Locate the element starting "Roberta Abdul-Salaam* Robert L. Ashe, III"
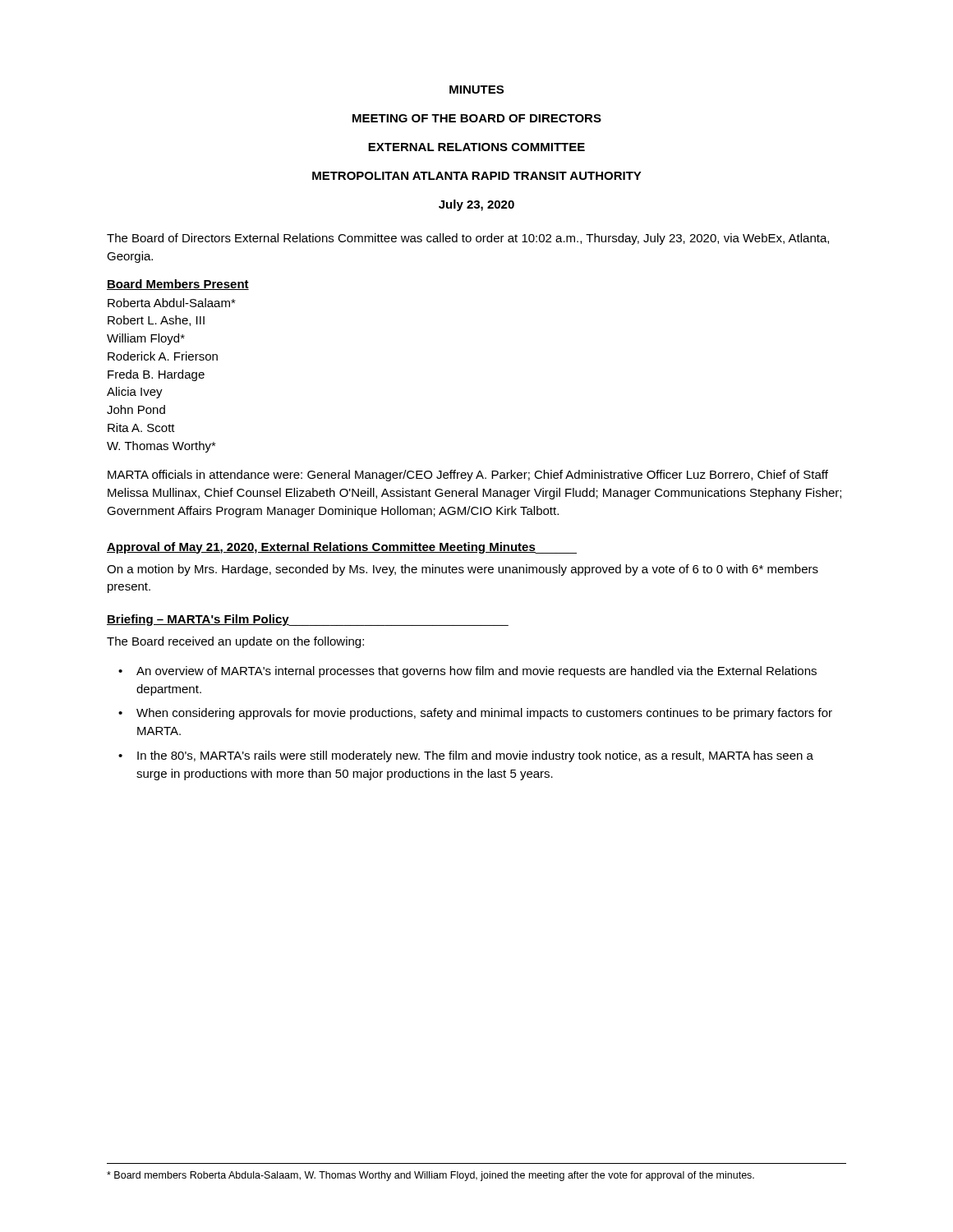 point(171,374)
